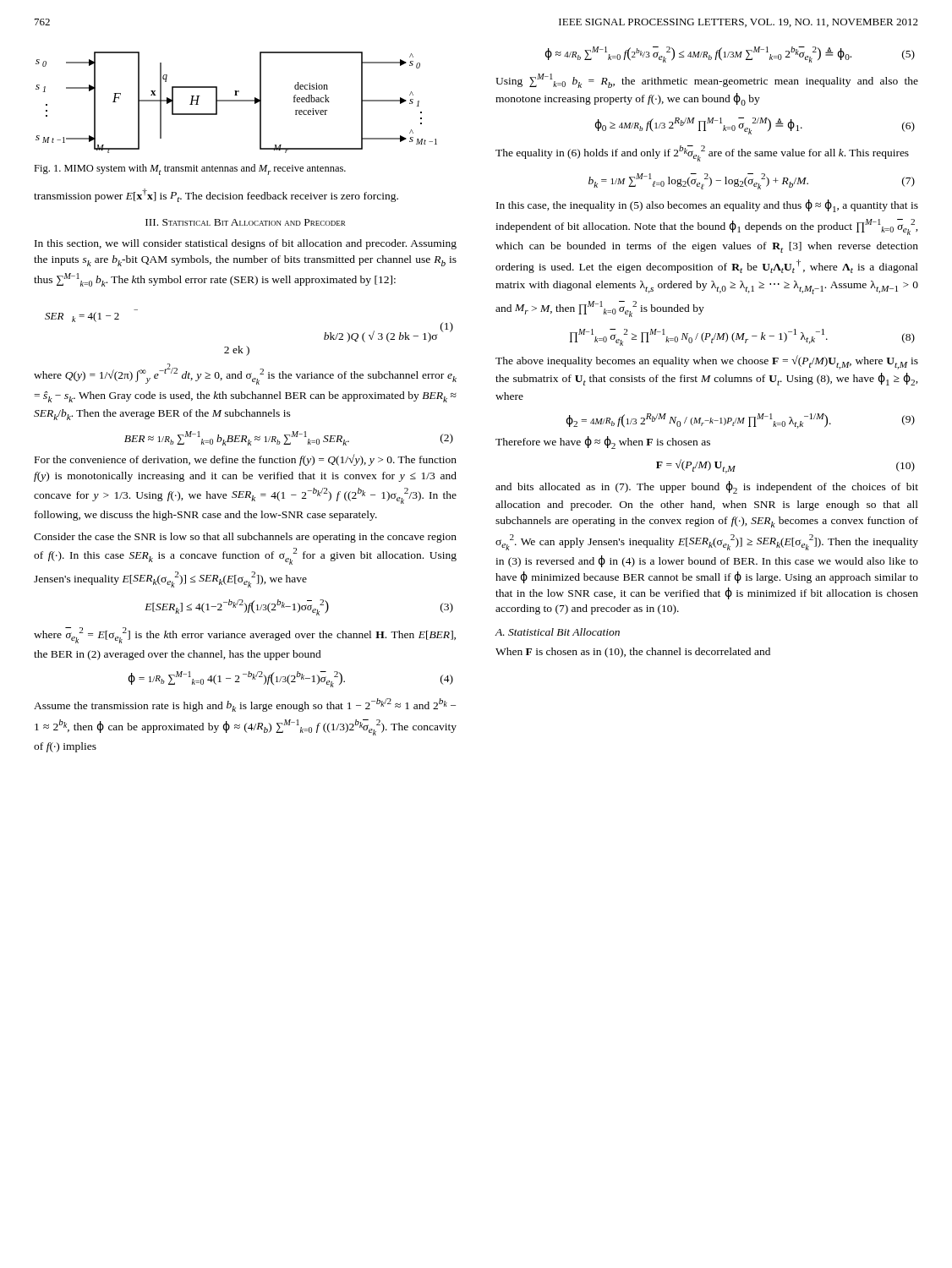The width and height of the screenshot is (952, 1268).
Task: Find the text block starting "F = √(Pt/M) Ut,M (10)"
Action: (x=707, y=466)
